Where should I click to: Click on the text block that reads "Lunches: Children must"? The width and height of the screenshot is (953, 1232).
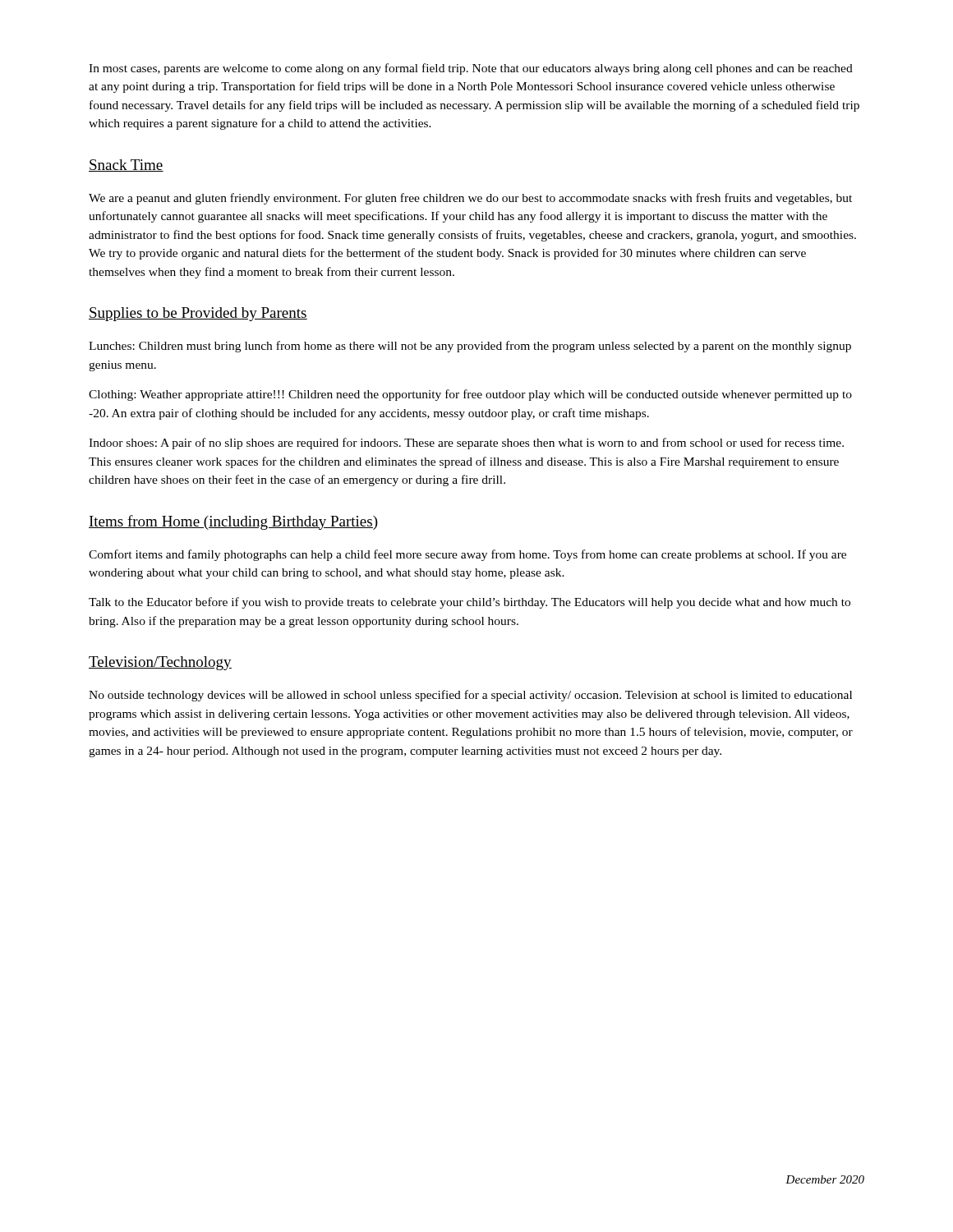(470, 355)
